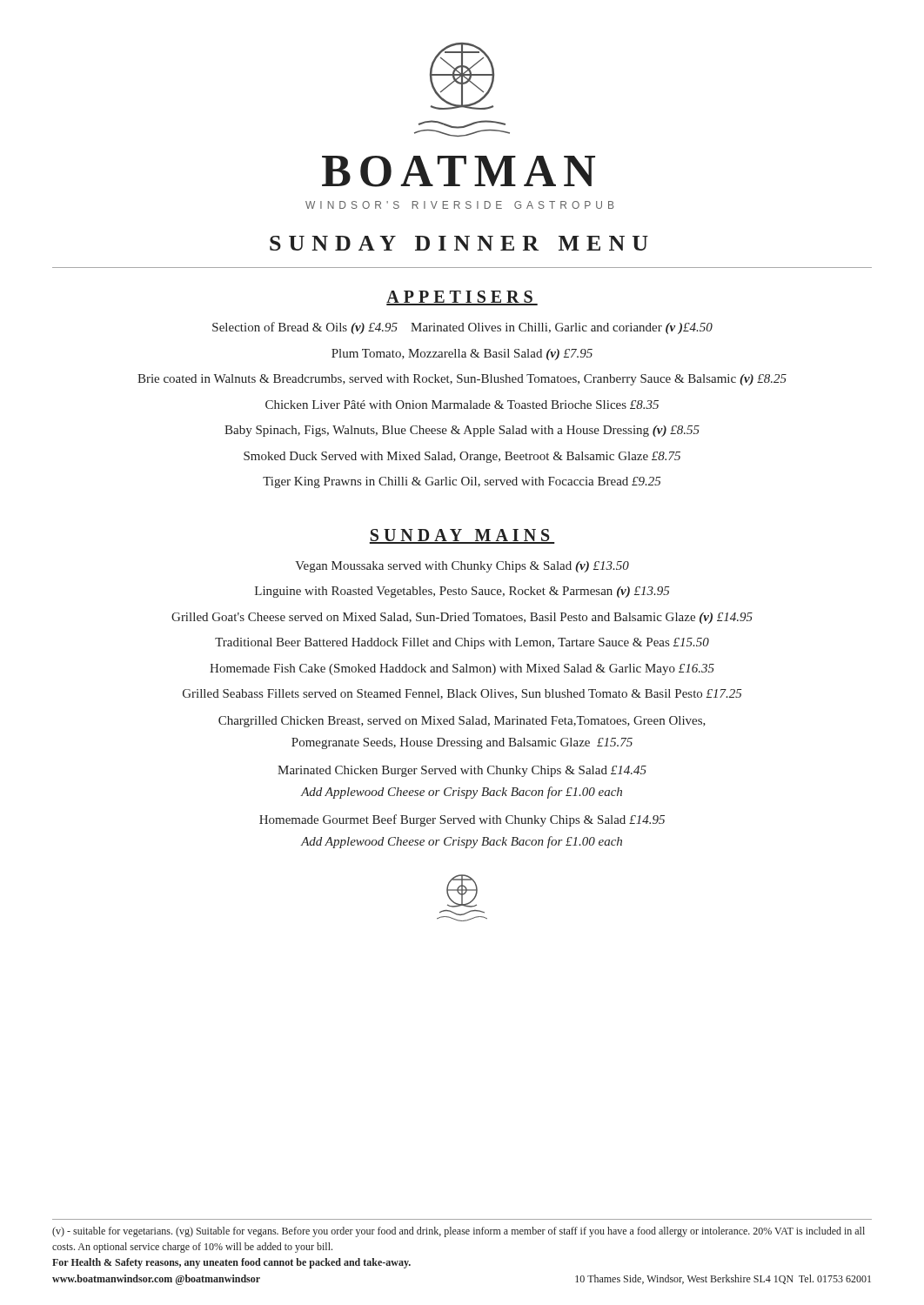Image resolution: width=924 pixels, height=1305 pixels.
Task: Select the region starting "Brie coated in Walnuts & Breadcrumbs, served"
Action: point(462,379)
